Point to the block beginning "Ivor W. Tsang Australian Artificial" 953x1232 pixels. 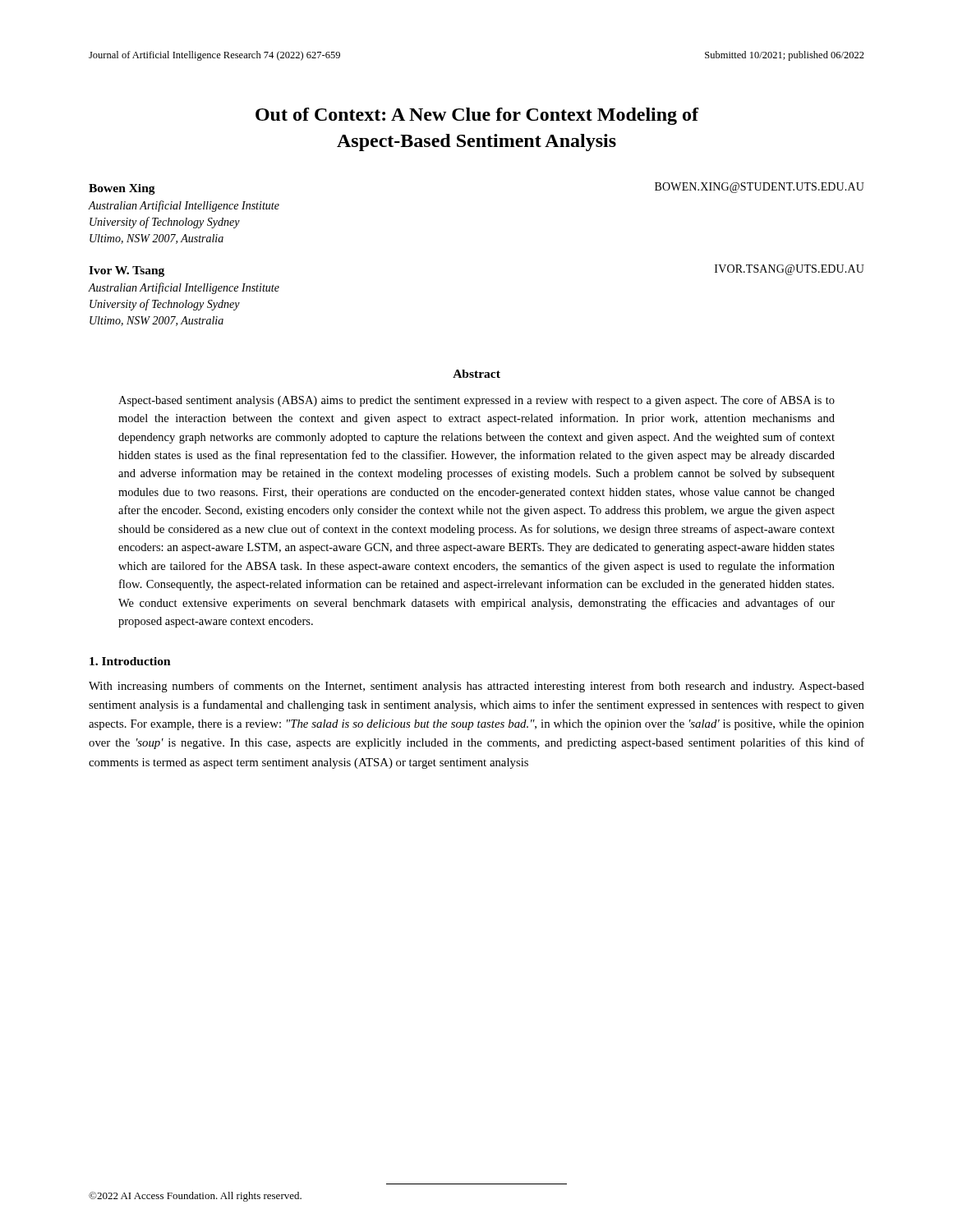[275, 296]
